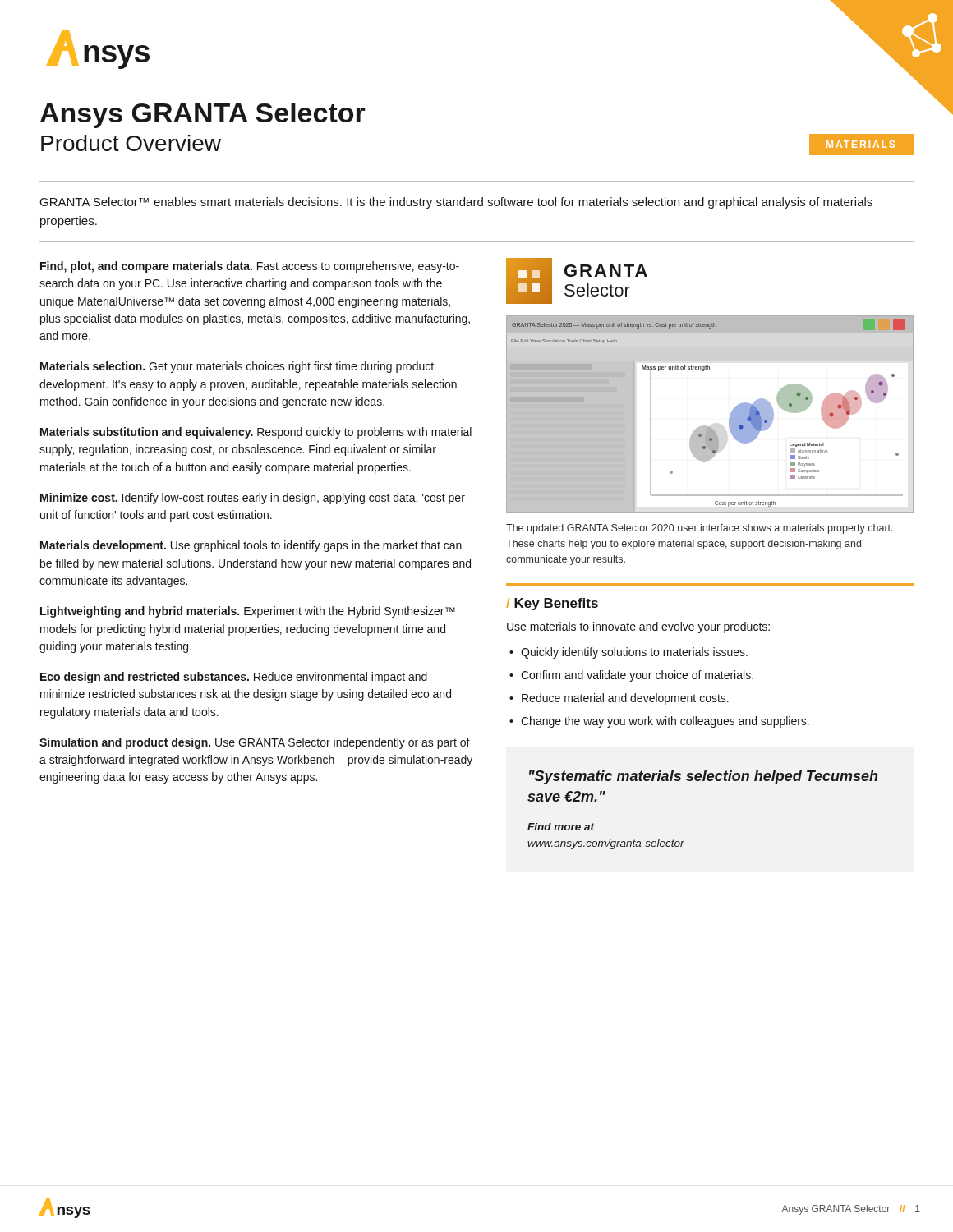Navigate to the text starting "Materials substitution and equivalency. Respond quickly"
This screenshot has width=953, height=1232.
256,450
